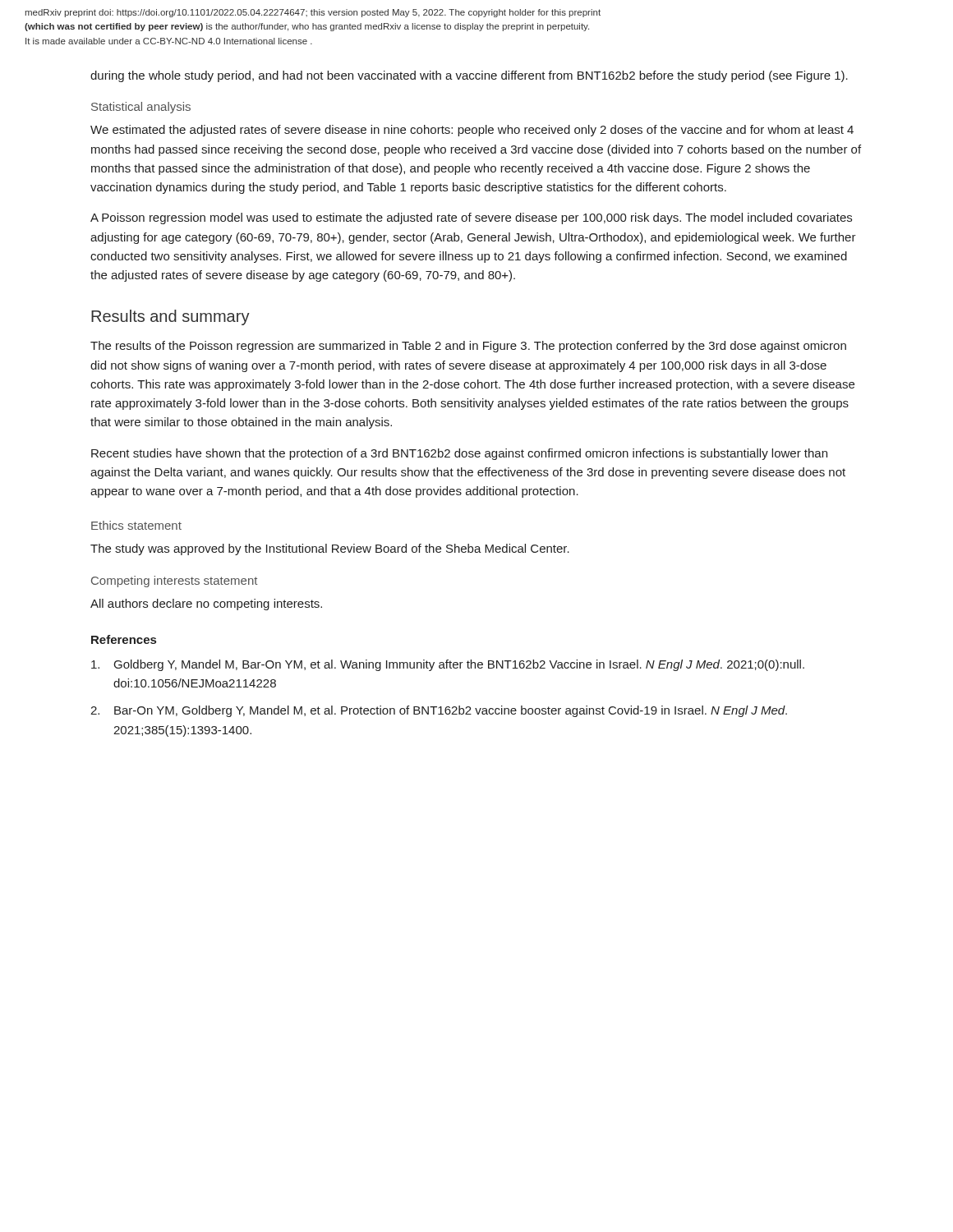Point to the block starting "Goldberg Y, Mandel M,"
Image resolution: width=953 pixels, height=1232 pixels.
point(476,674)
